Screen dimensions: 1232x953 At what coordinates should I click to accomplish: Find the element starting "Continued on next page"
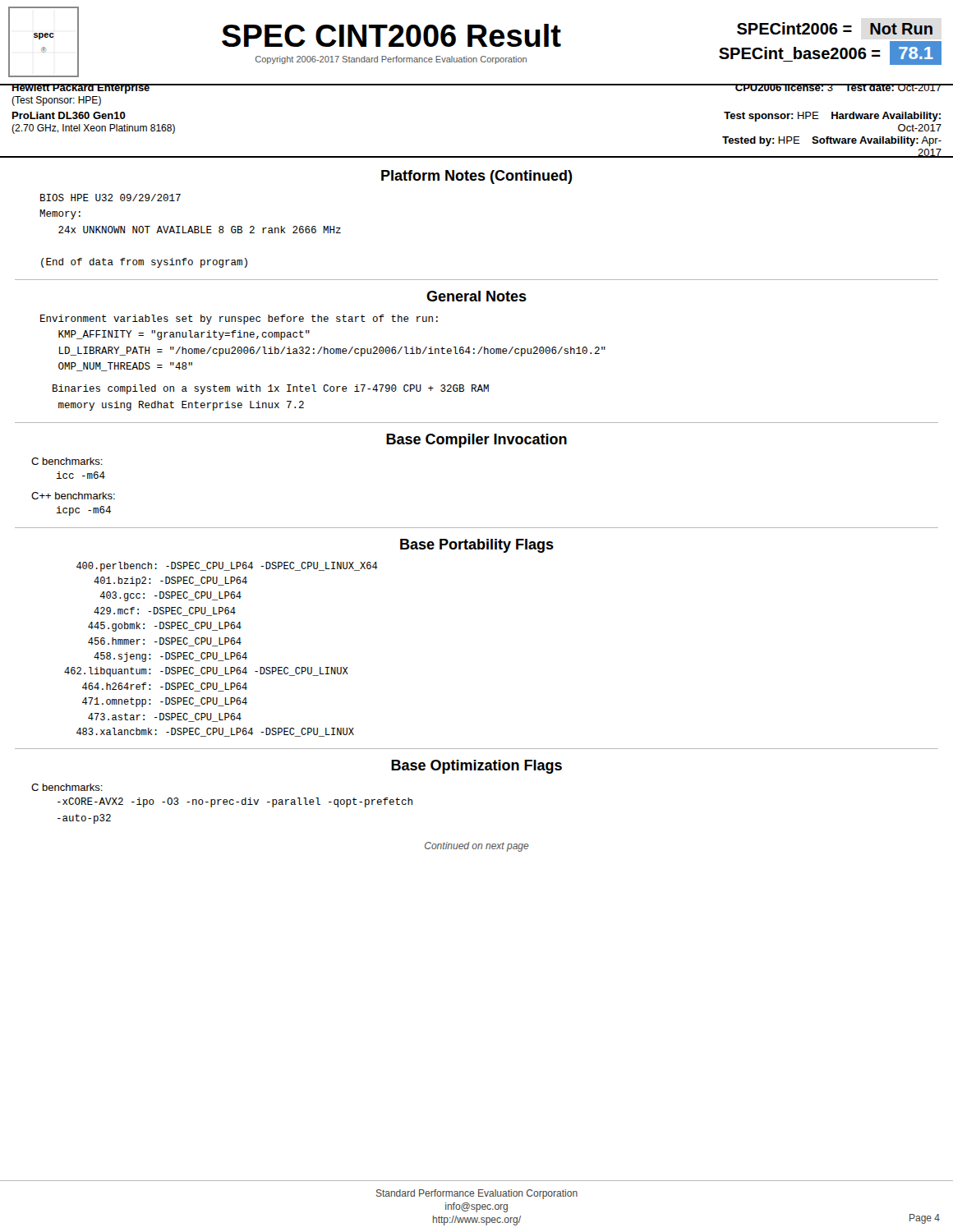tap(476, 846)
